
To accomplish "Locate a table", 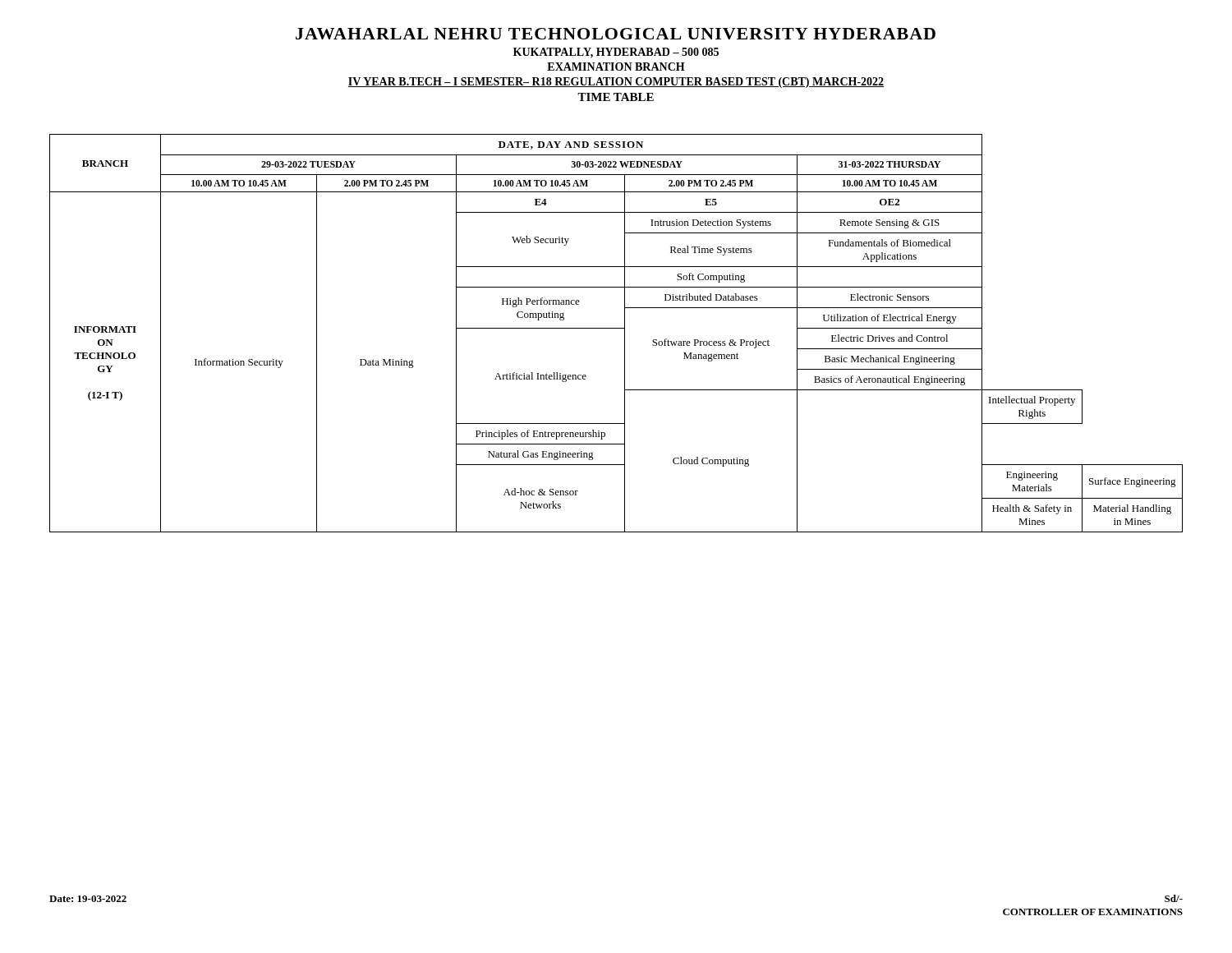I will pos(616,333).
